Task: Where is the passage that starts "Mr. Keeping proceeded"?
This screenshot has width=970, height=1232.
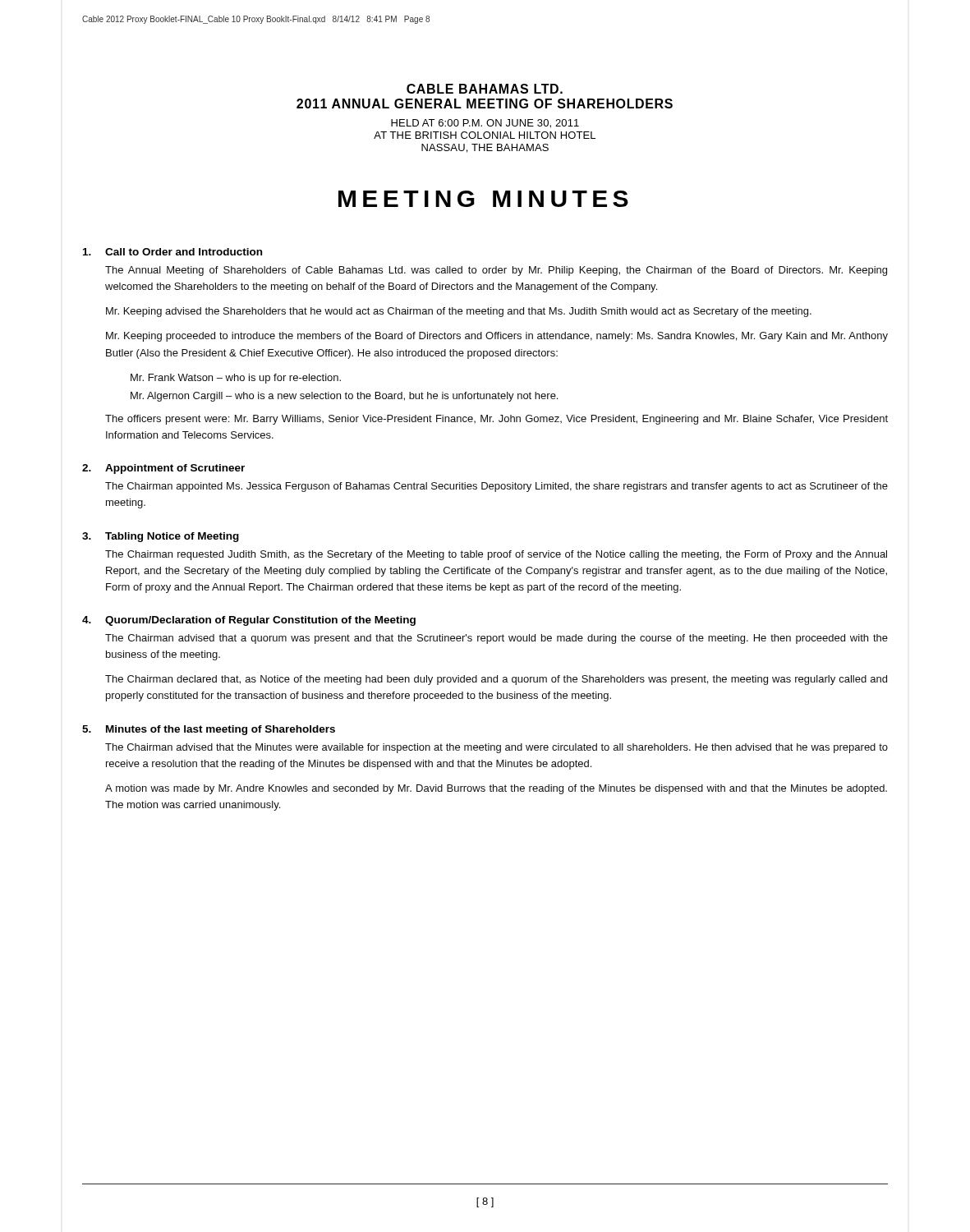Action: click(496, 344)
